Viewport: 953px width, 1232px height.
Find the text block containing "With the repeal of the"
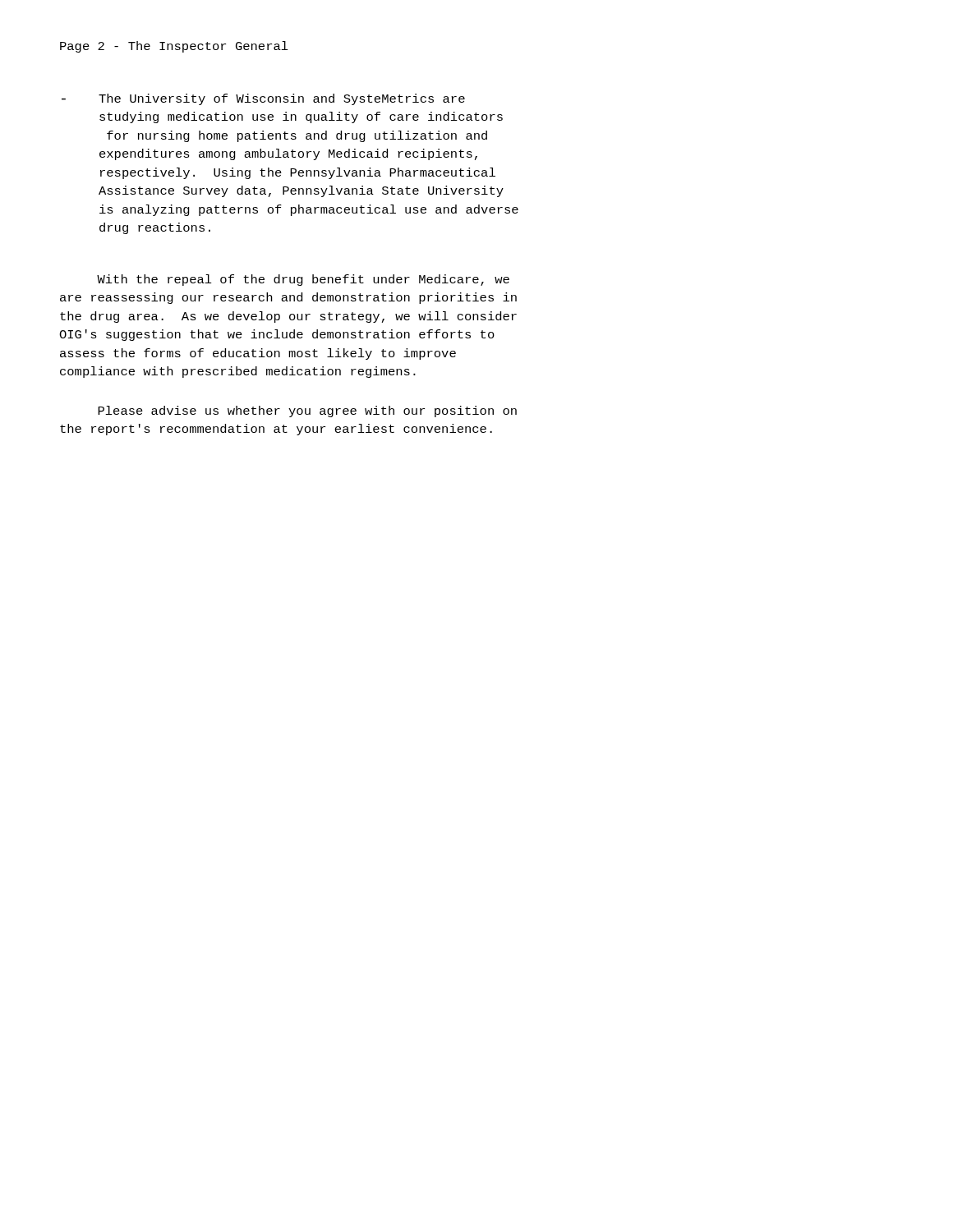click(x=288, y=326)
